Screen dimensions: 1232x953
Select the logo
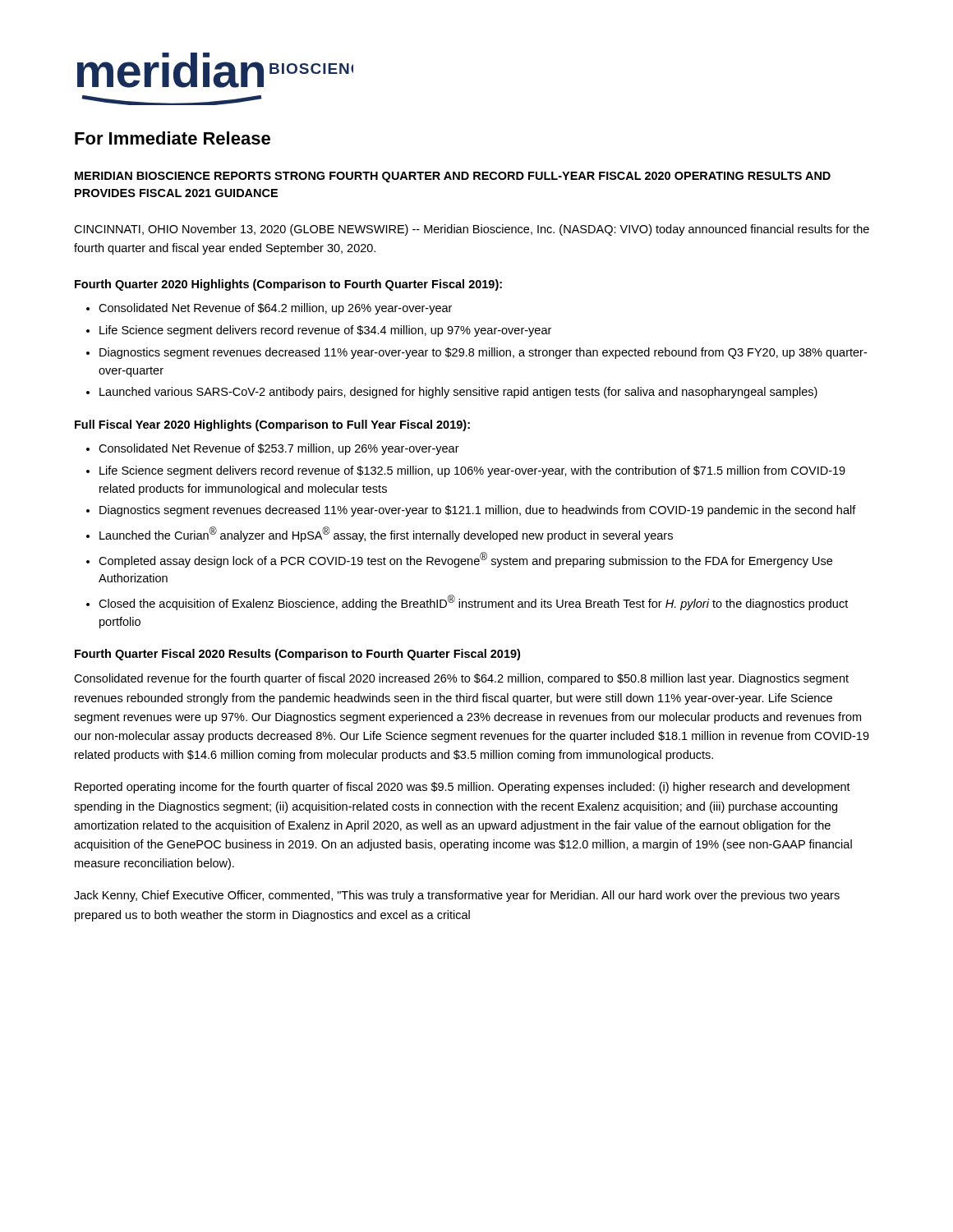click(x=476, y=72)
